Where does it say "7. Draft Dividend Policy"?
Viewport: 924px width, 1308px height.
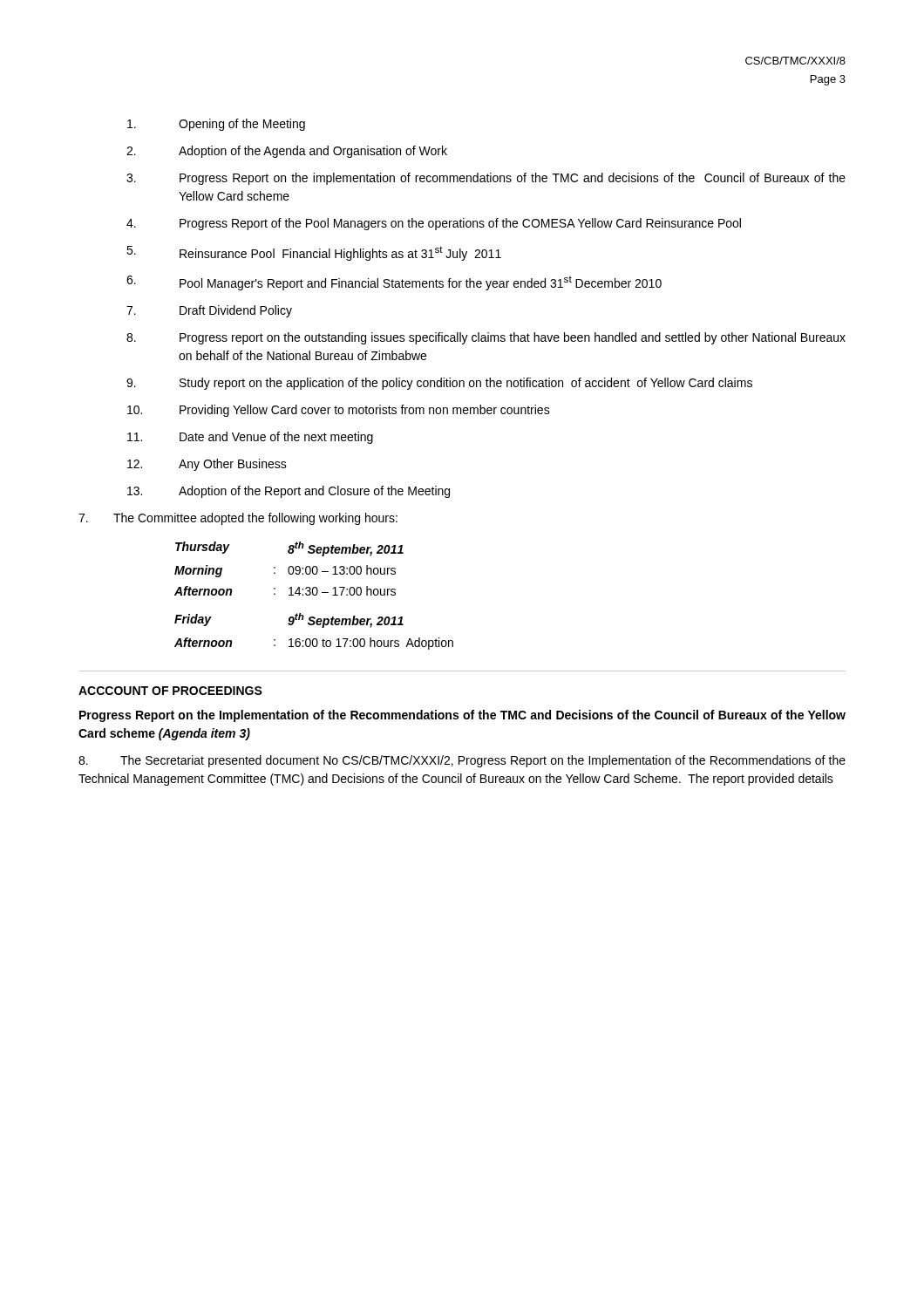click(209, 311)
